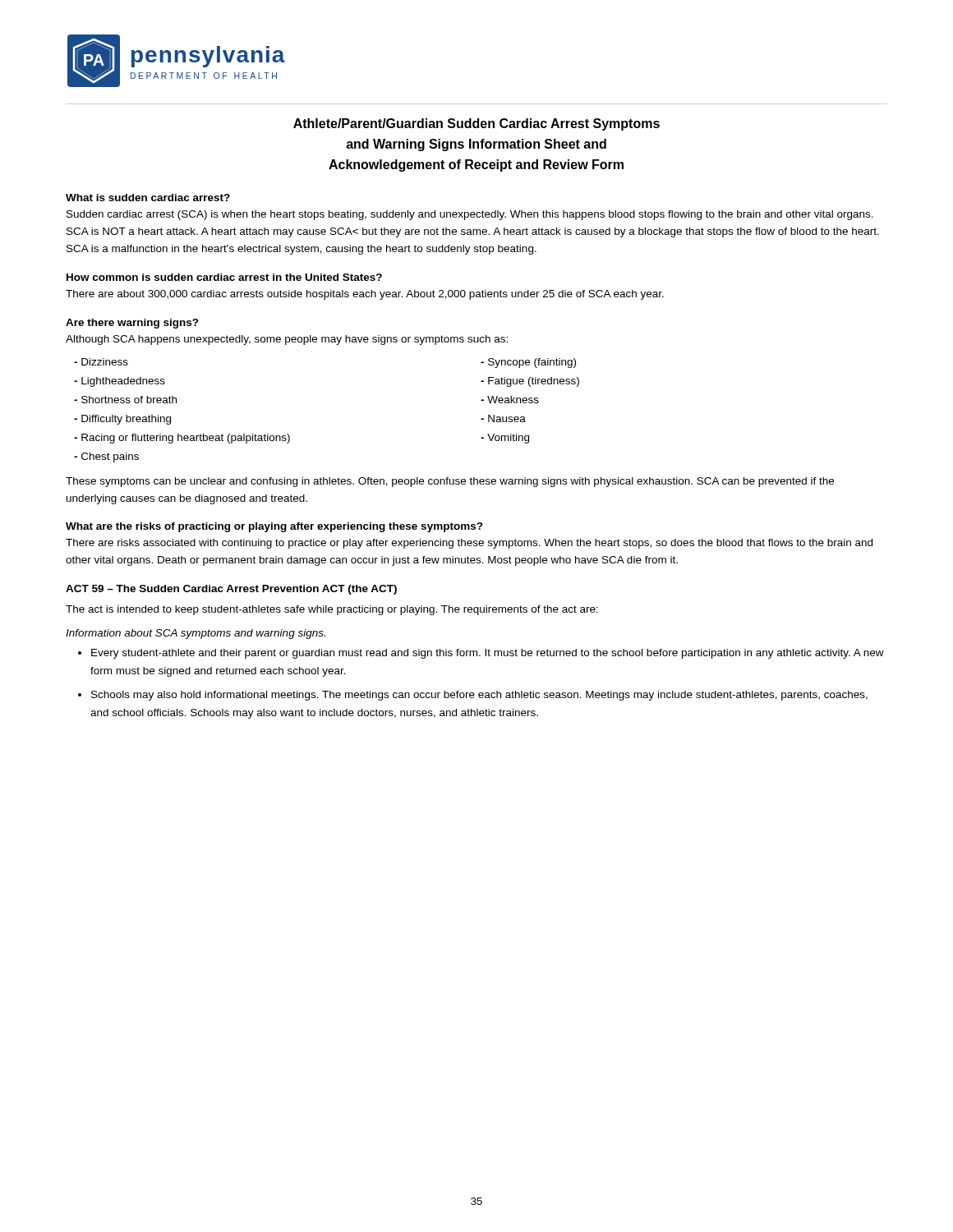The height and width of the screenshot is (1232, 953).
Task: Navigate to the element starting "Chest pains"
Action: point(107,456)
